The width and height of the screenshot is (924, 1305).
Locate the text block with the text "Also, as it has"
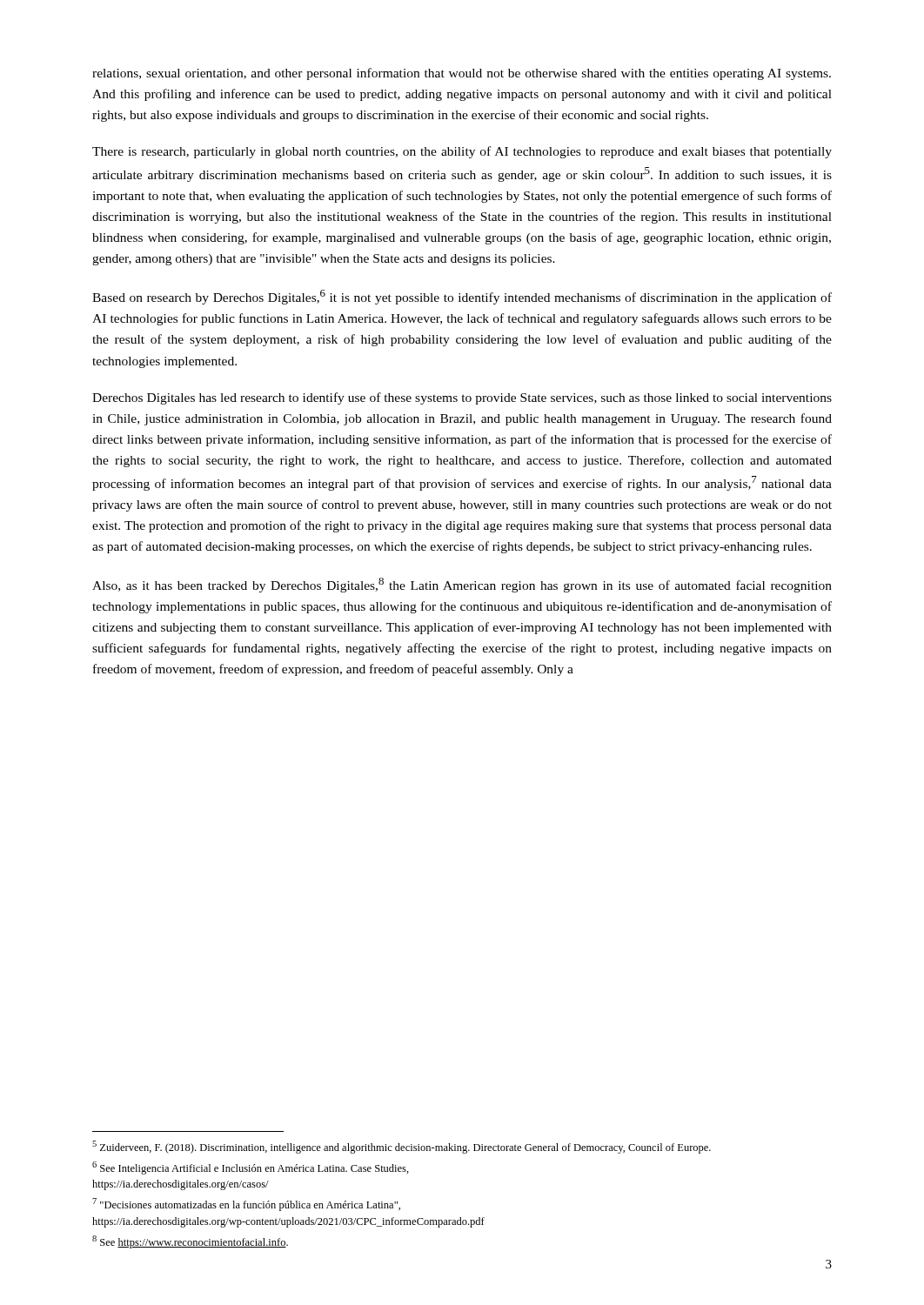tap(462, 625)
